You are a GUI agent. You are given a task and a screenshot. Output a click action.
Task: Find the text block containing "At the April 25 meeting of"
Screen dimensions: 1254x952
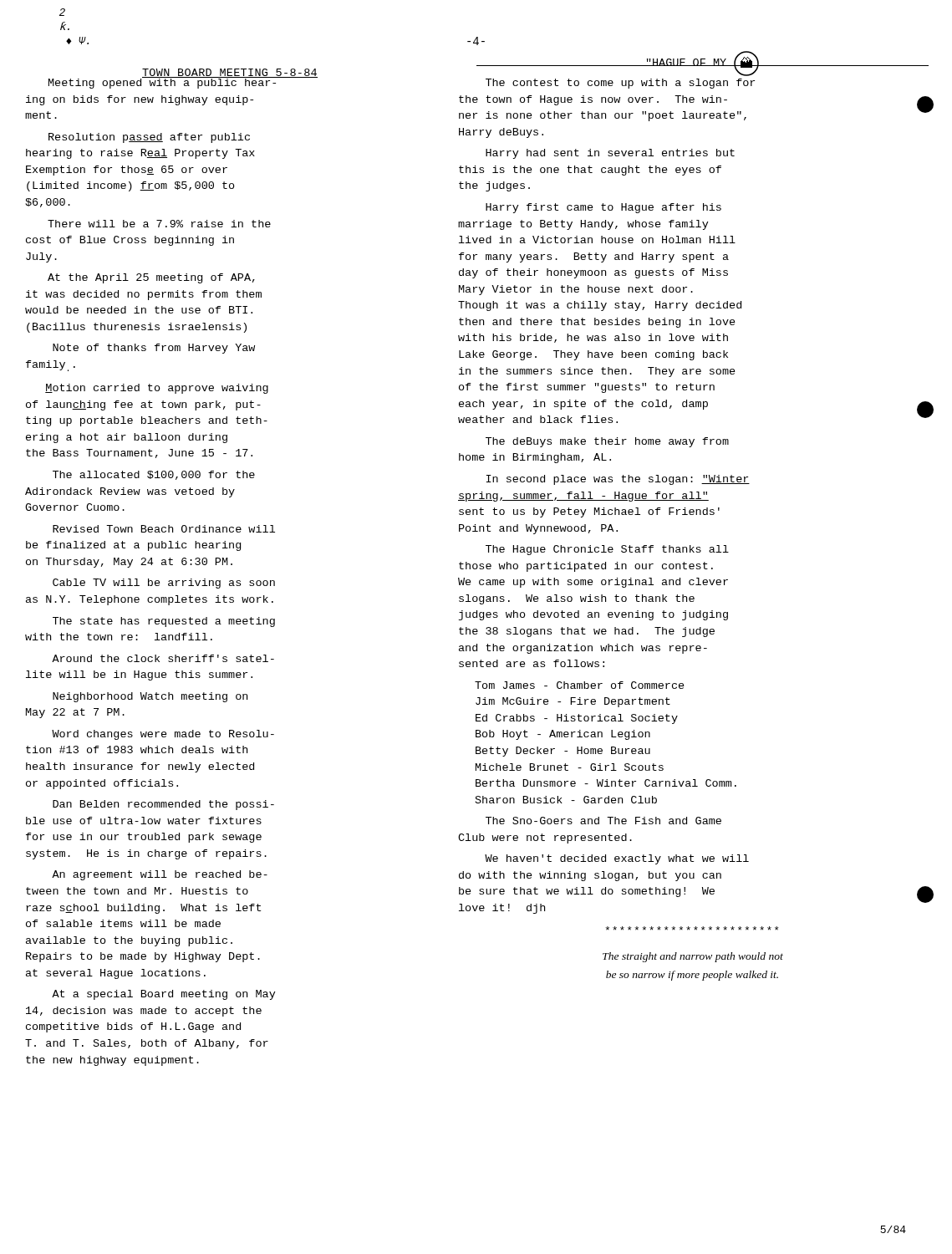point(230,302)
